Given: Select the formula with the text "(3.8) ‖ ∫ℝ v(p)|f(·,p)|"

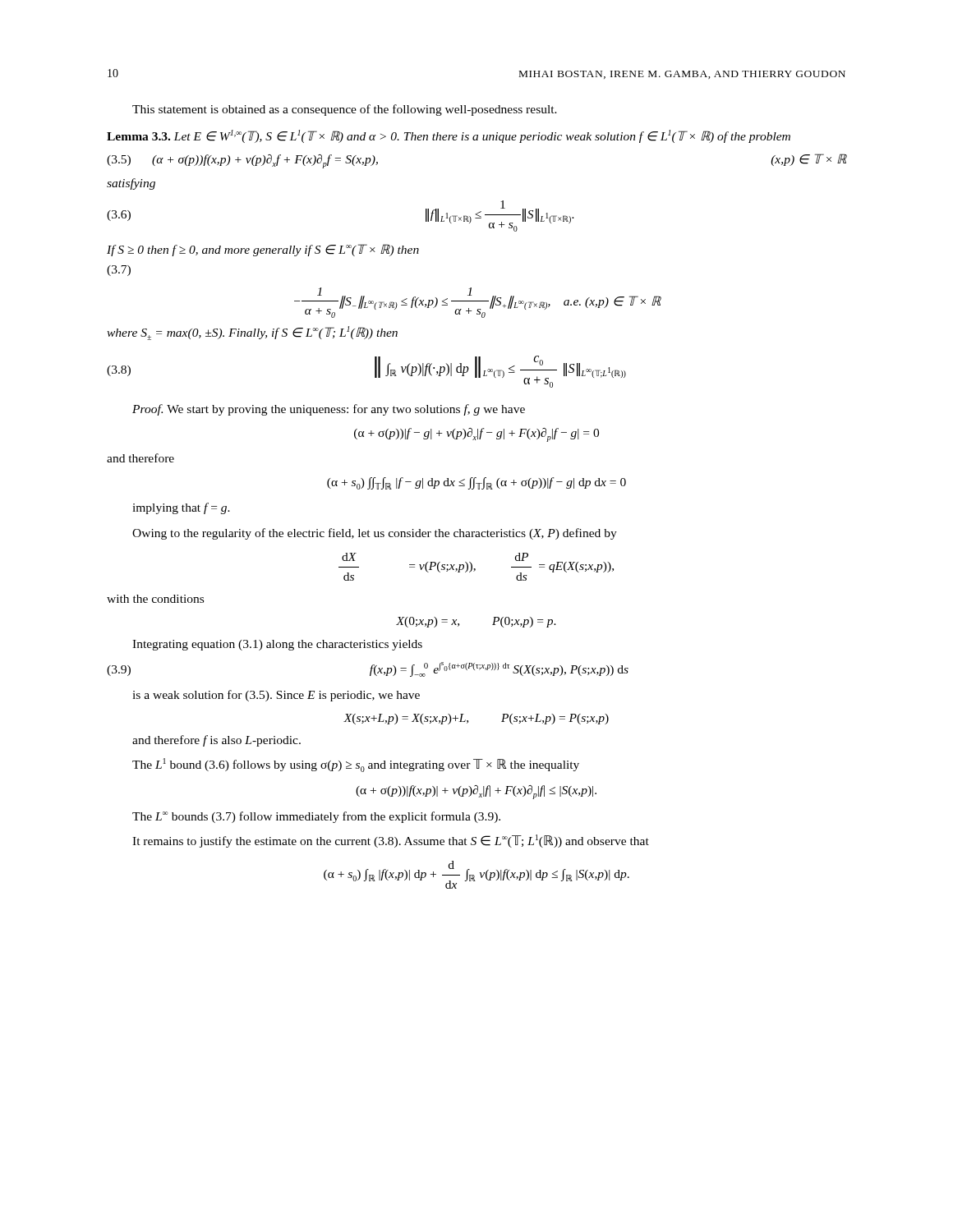Looking at the screenshot, I should pyautogui.click(x=476, y=370).
